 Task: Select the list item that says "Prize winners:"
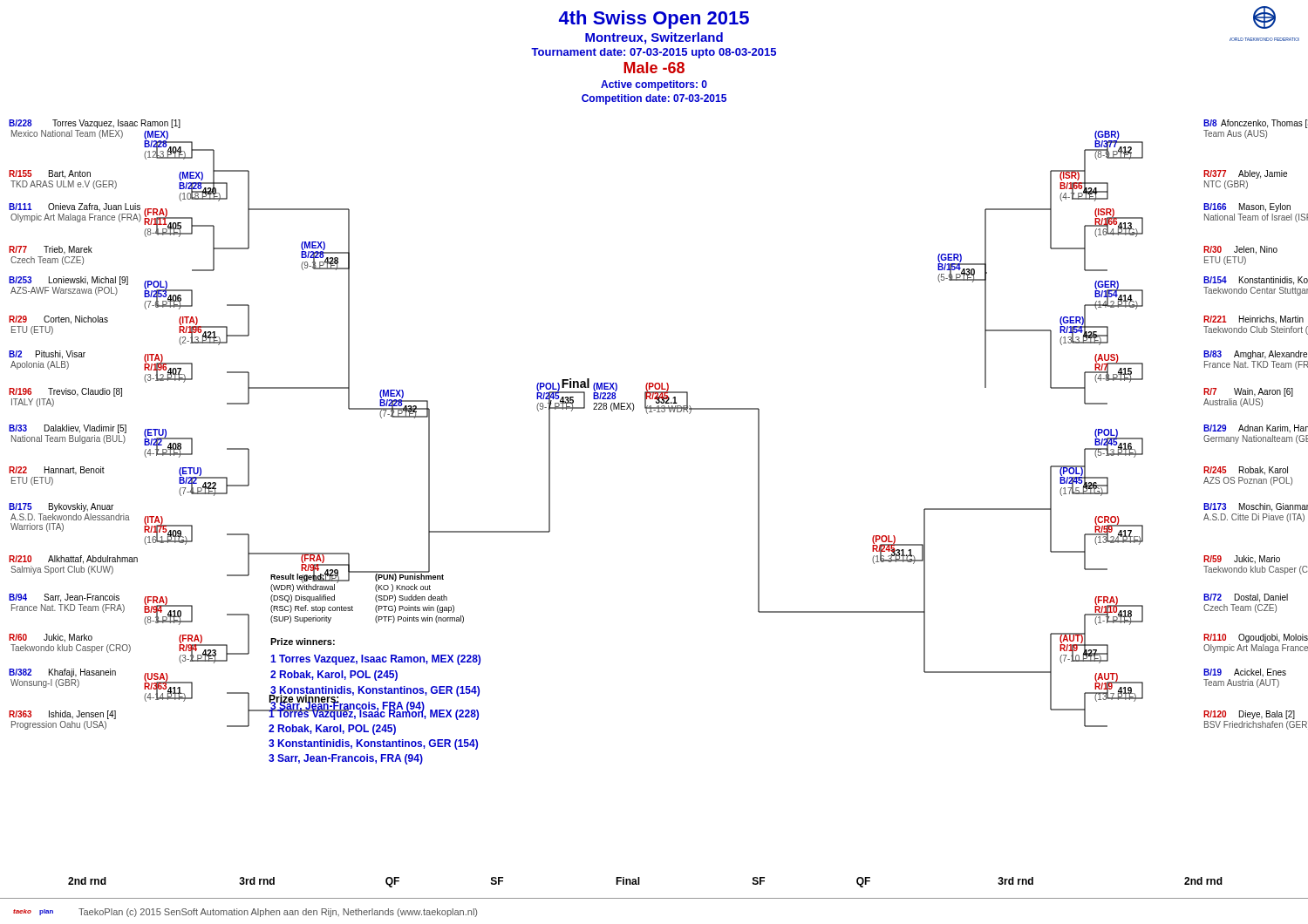(304, 699)
